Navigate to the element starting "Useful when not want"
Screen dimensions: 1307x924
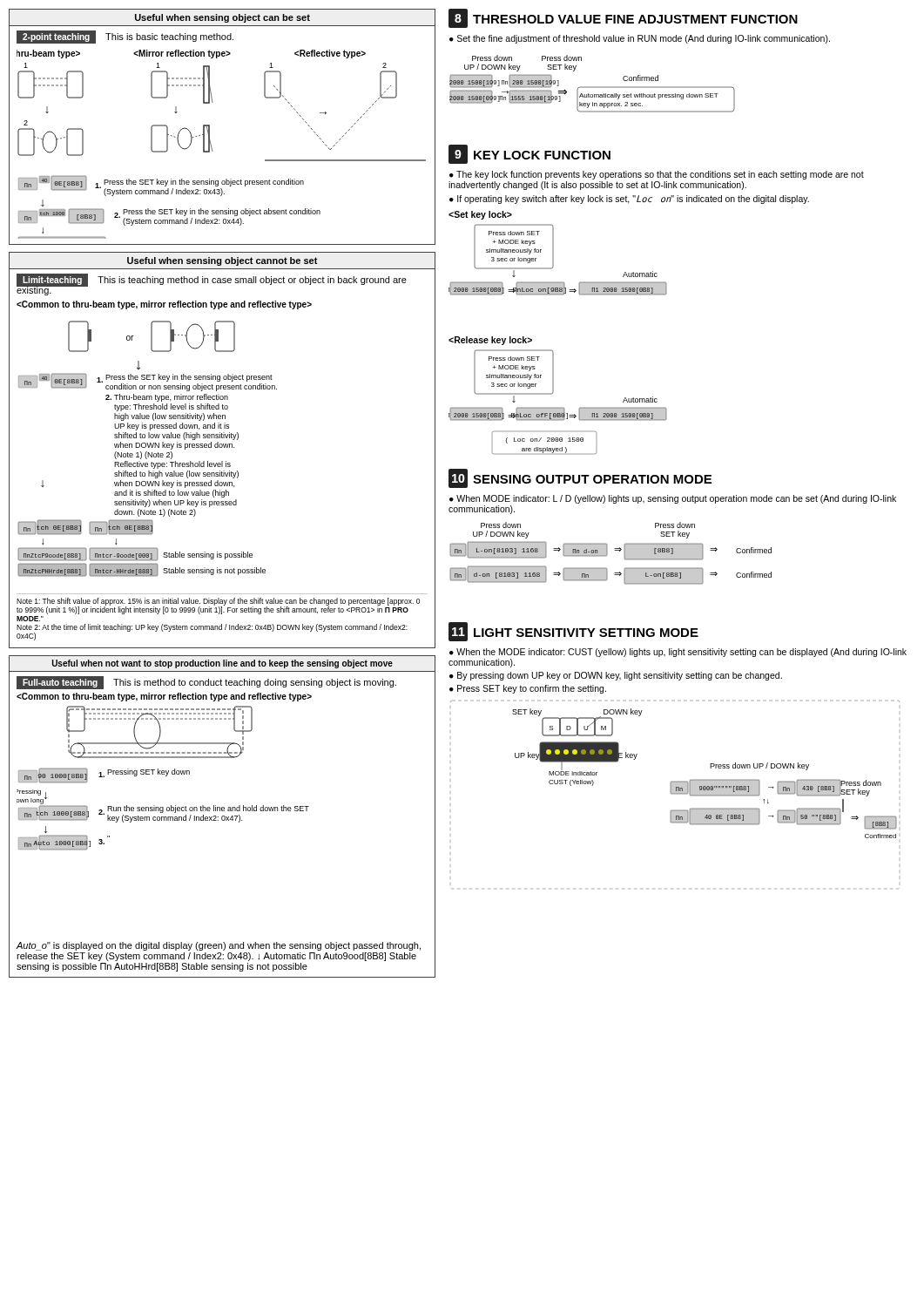pyautogui.click(x=222, y=816)
